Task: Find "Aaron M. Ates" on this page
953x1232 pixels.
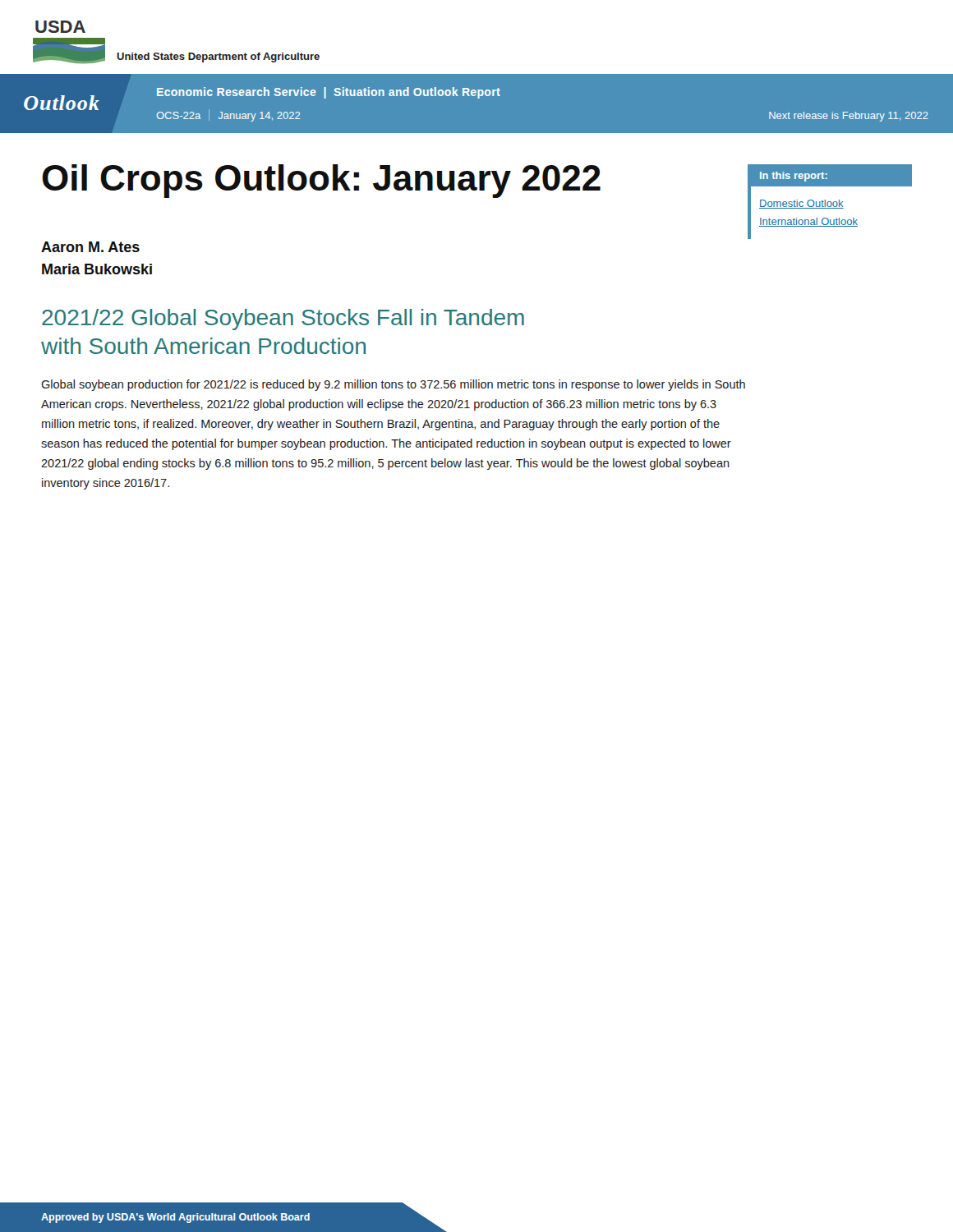Action: pos(91,247)
